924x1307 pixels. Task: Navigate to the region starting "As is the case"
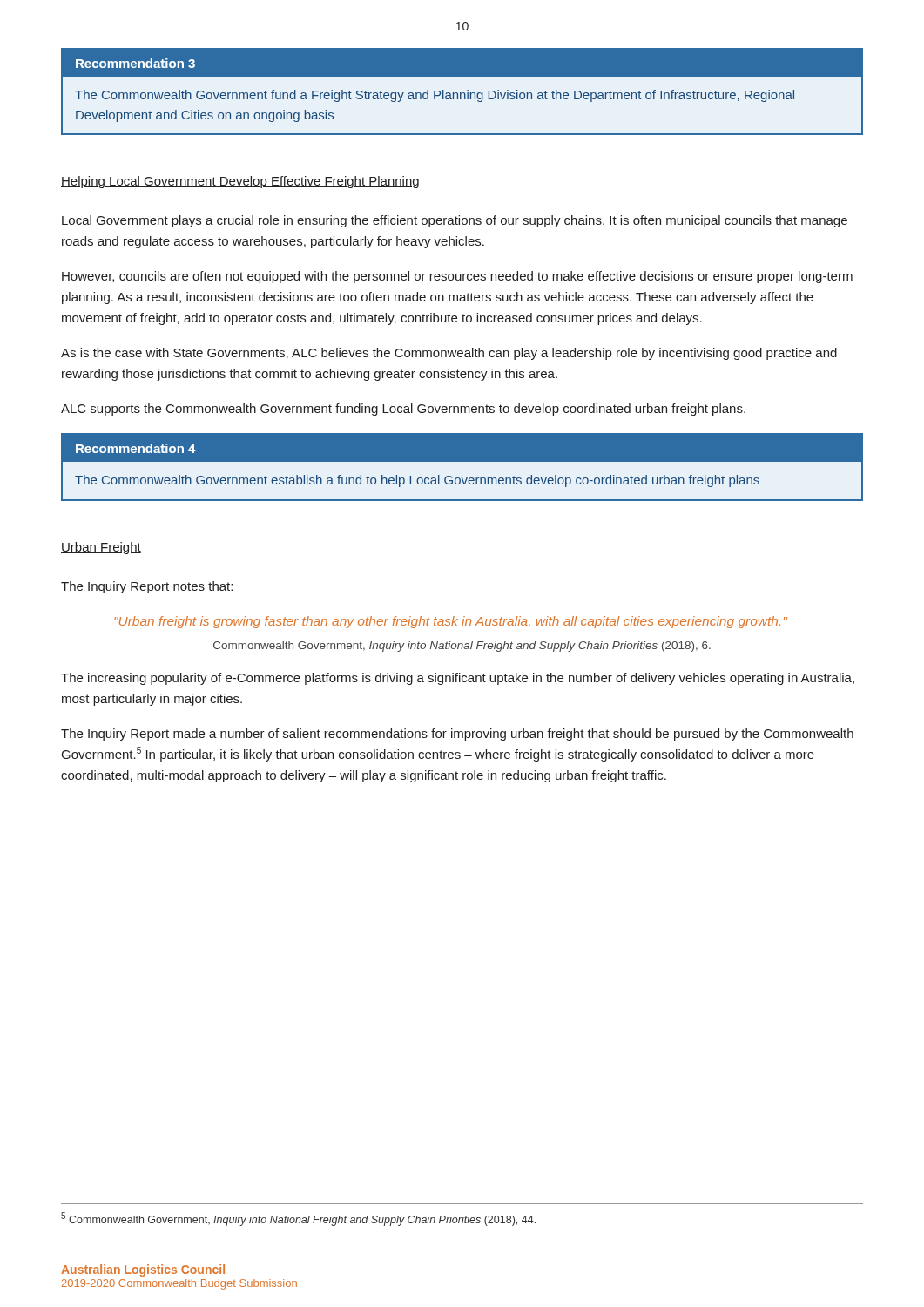449,363
